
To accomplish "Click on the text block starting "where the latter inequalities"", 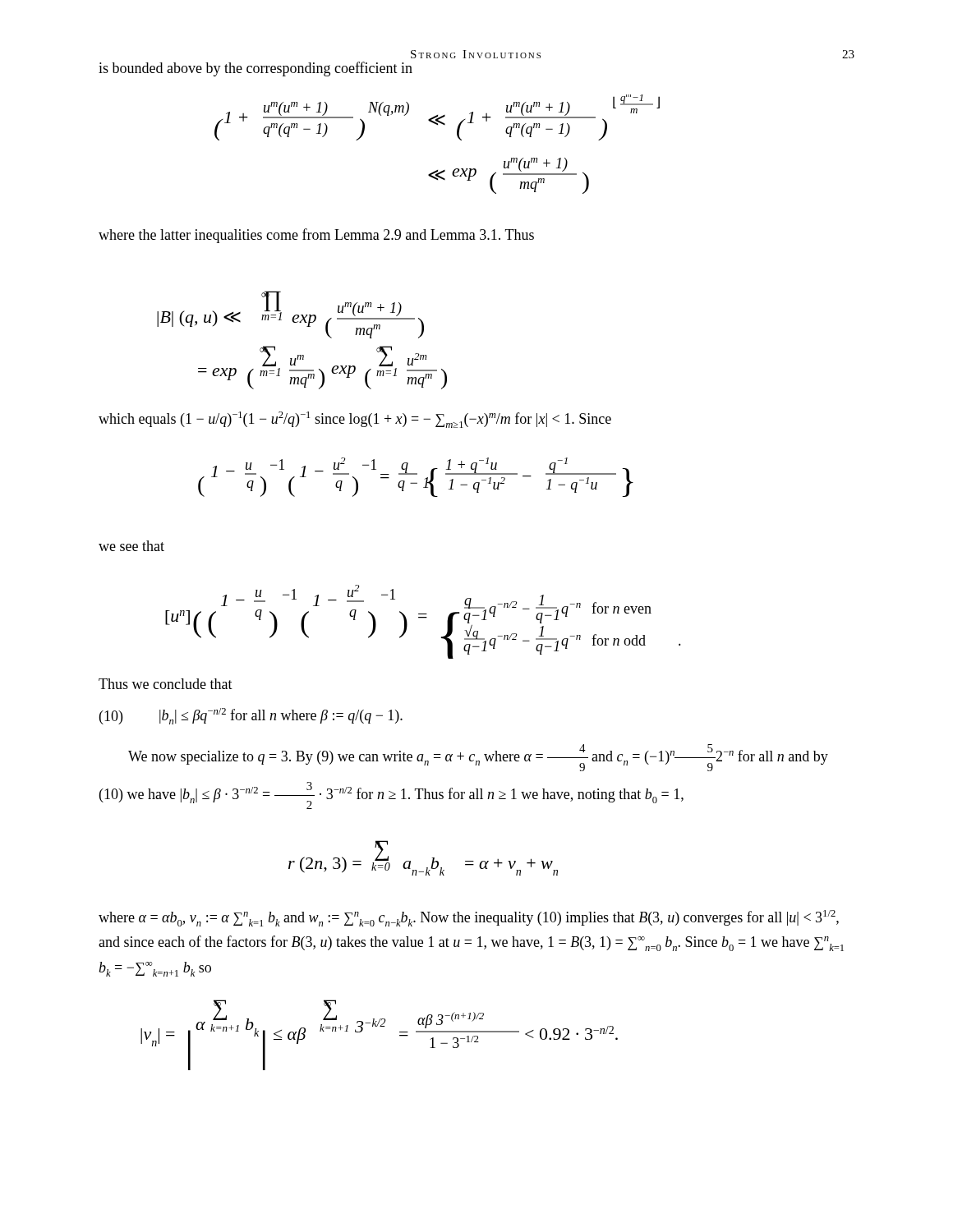I will pos(316,235).
